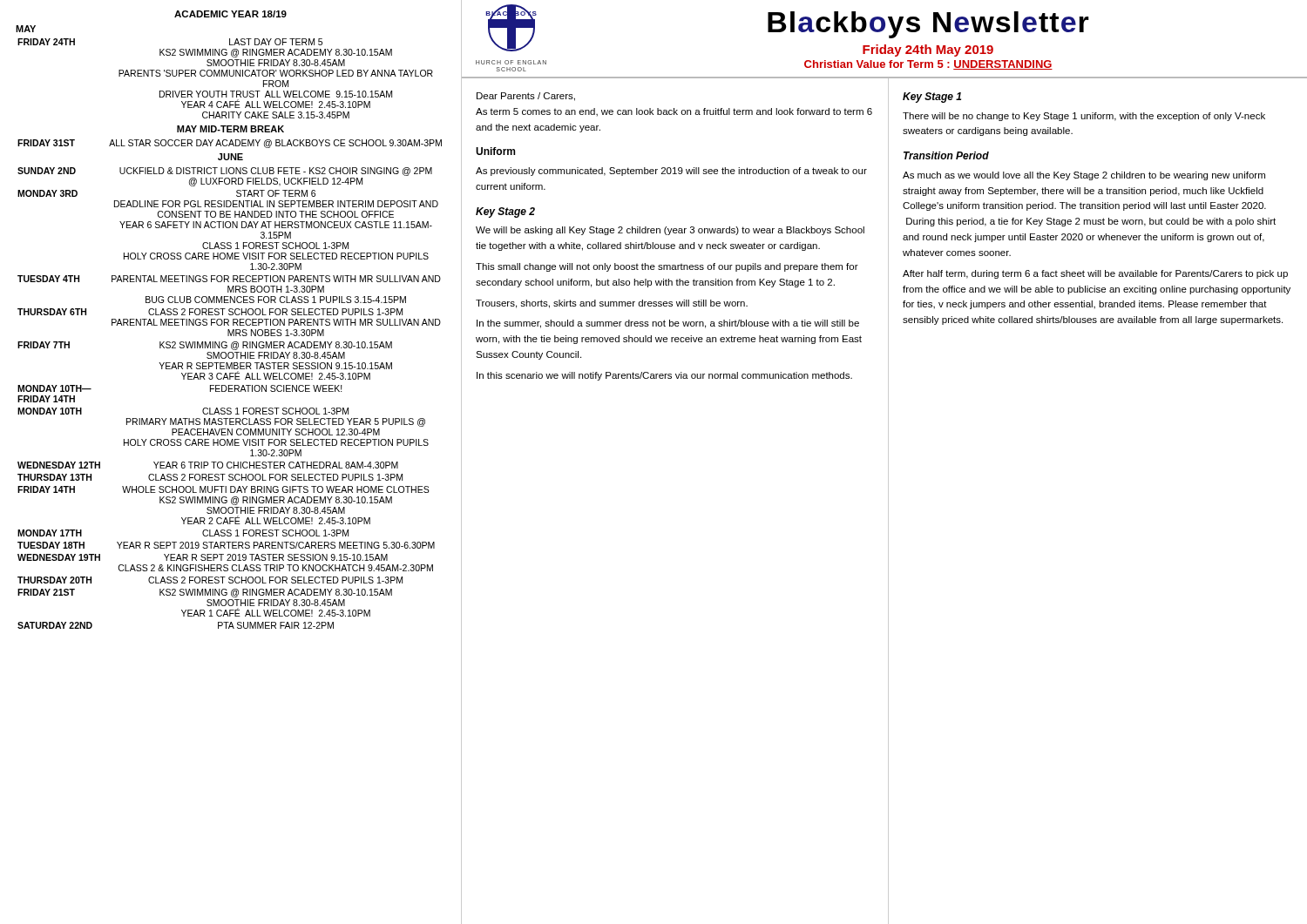Select the section header containing "Key Stage 2"
The width and height of the screenshot is (1307, 924).
[505, 211]
